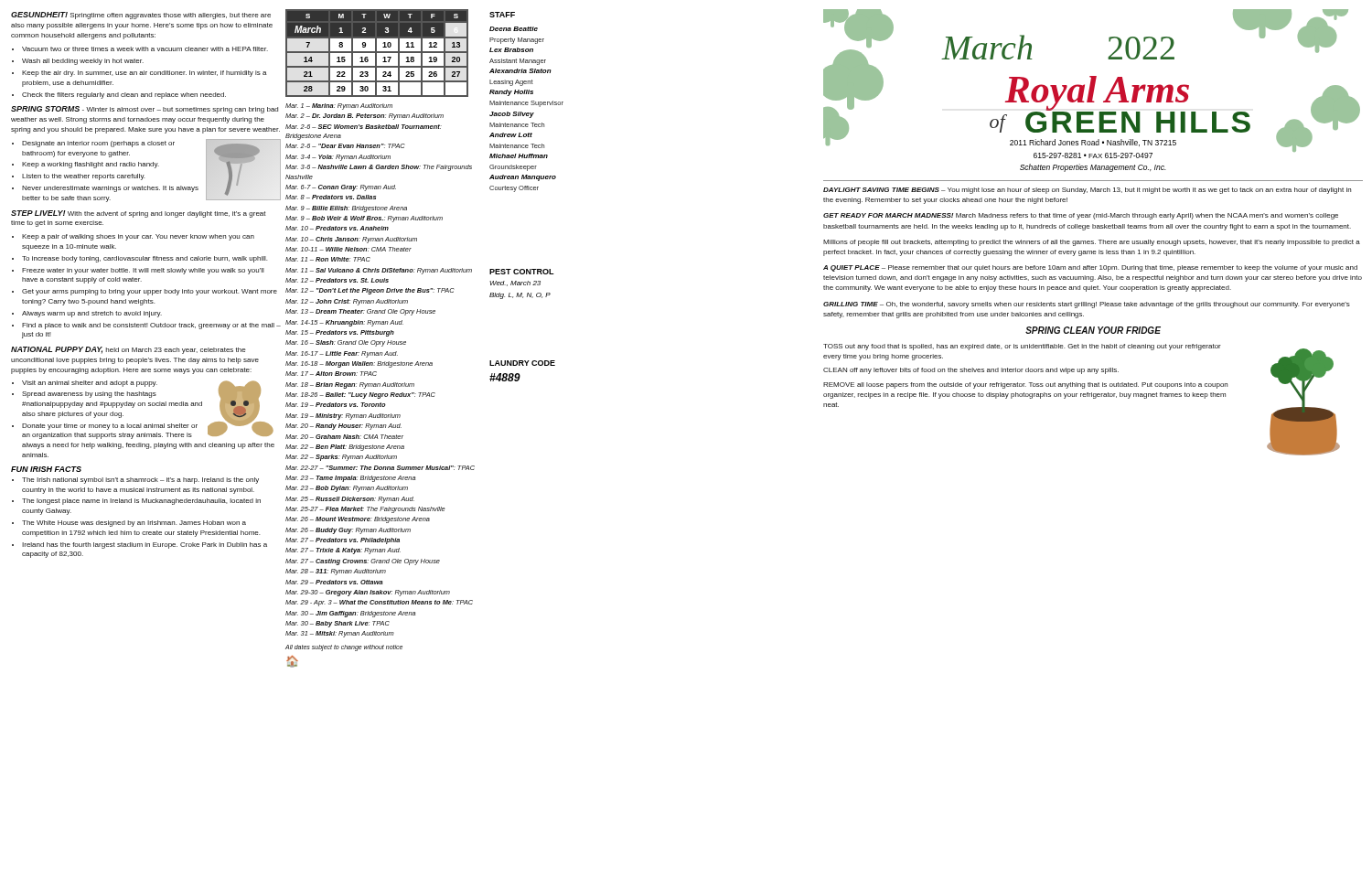Screen dimensions: 888x1372
Task: Find the list item containing "Designate an interior room (perhaps"
Action: click(x=98, y=148)
